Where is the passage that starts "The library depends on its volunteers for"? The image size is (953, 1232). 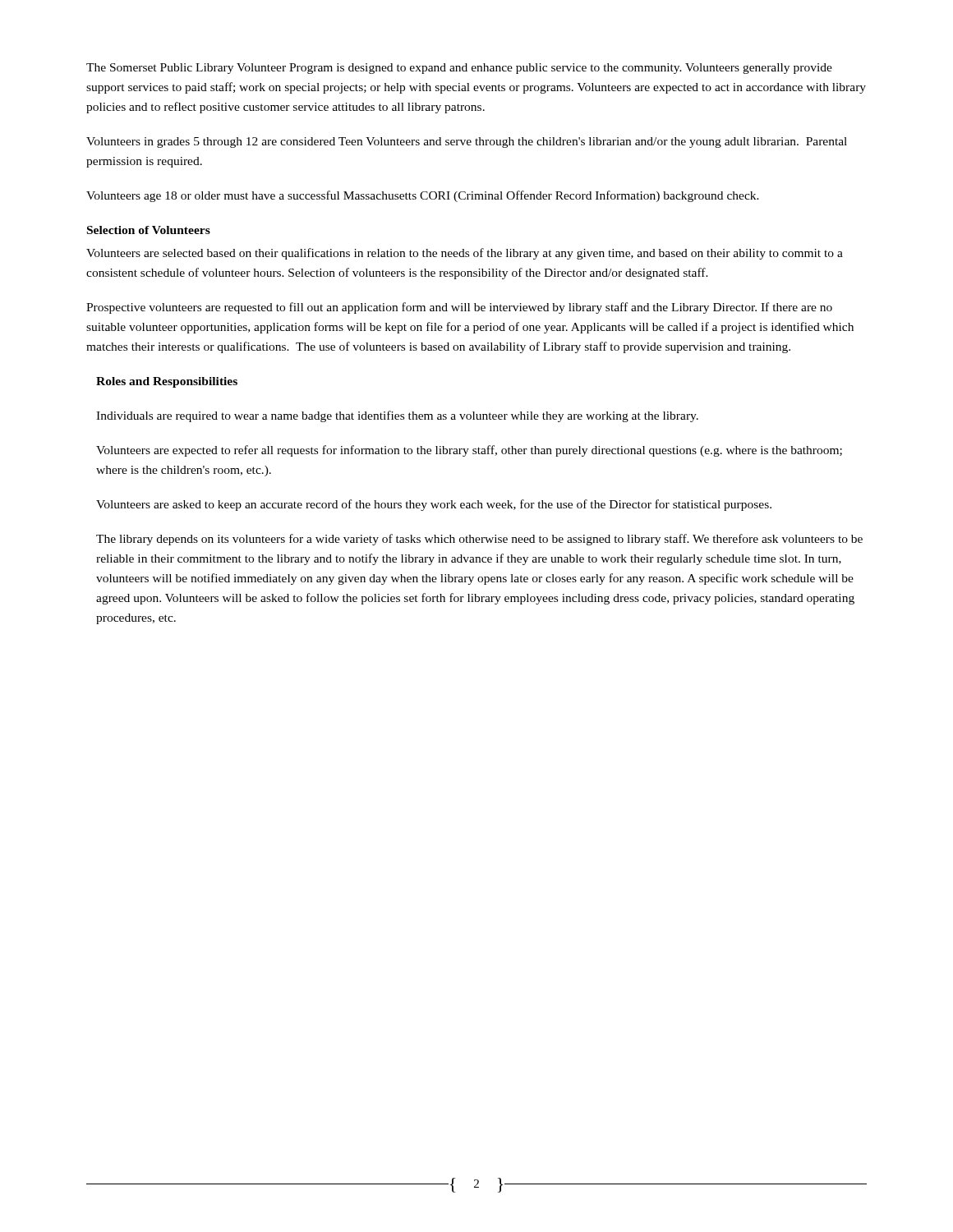480,578
